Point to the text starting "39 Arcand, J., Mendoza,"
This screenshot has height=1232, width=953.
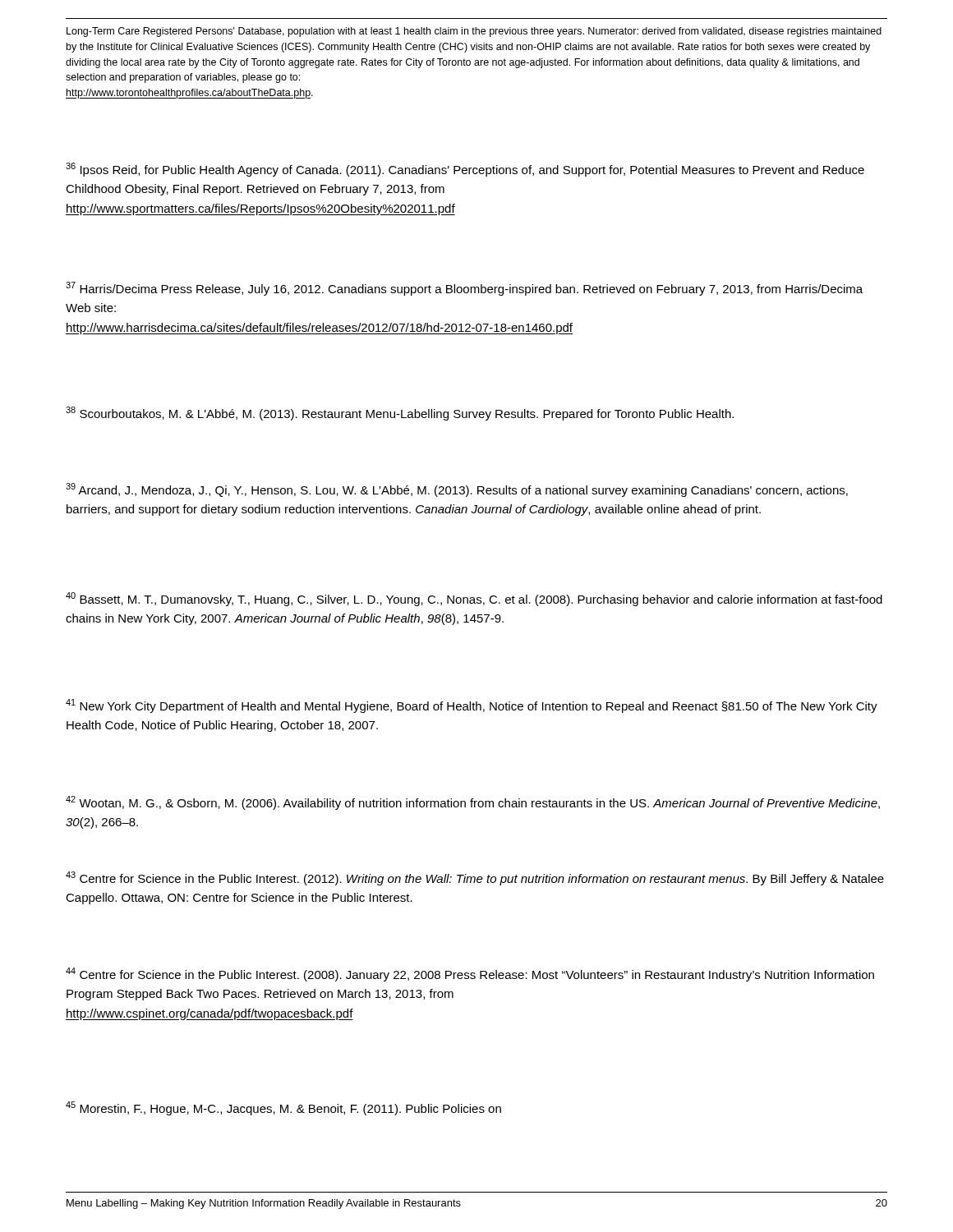click(x=457, y=499)
